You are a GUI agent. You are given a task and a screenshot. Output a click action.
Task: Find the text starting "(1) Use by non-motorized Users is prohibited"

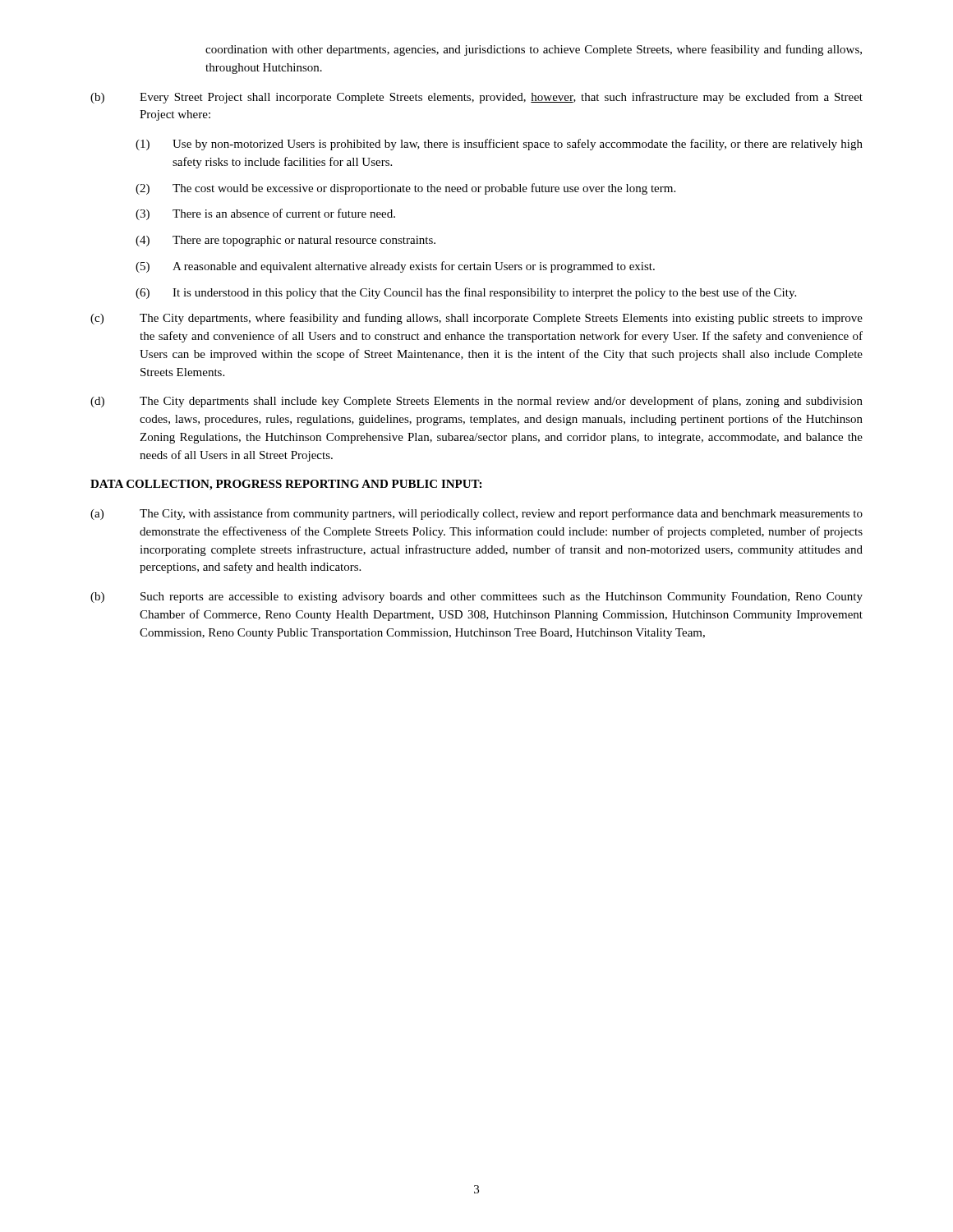(x=499, y=153)
